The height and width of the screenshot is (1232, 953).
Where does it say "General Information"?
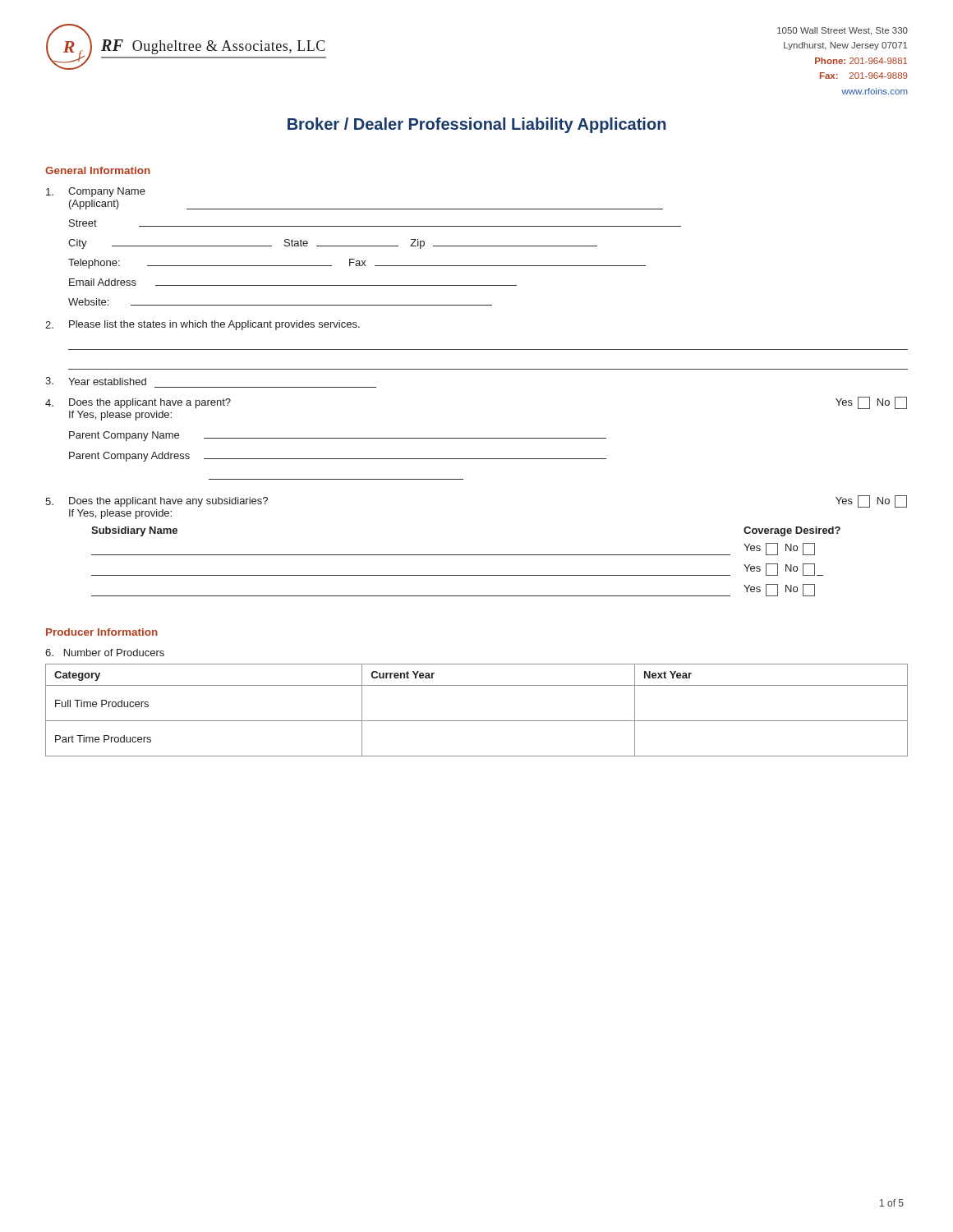pyautogui.click(x=98, y=170)
